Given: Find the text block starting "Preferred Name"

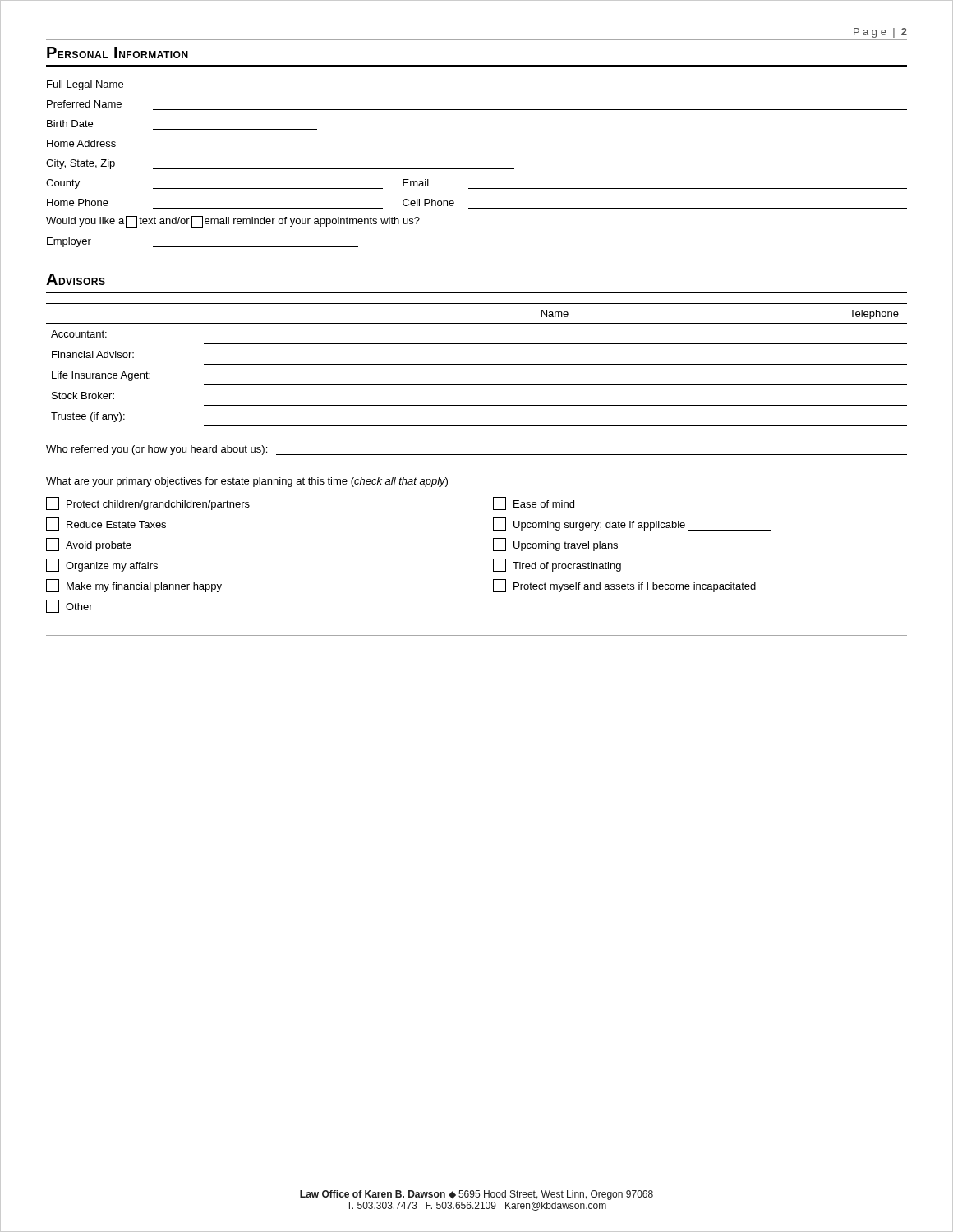Looking at the screenshot, I should click(476, 103).
